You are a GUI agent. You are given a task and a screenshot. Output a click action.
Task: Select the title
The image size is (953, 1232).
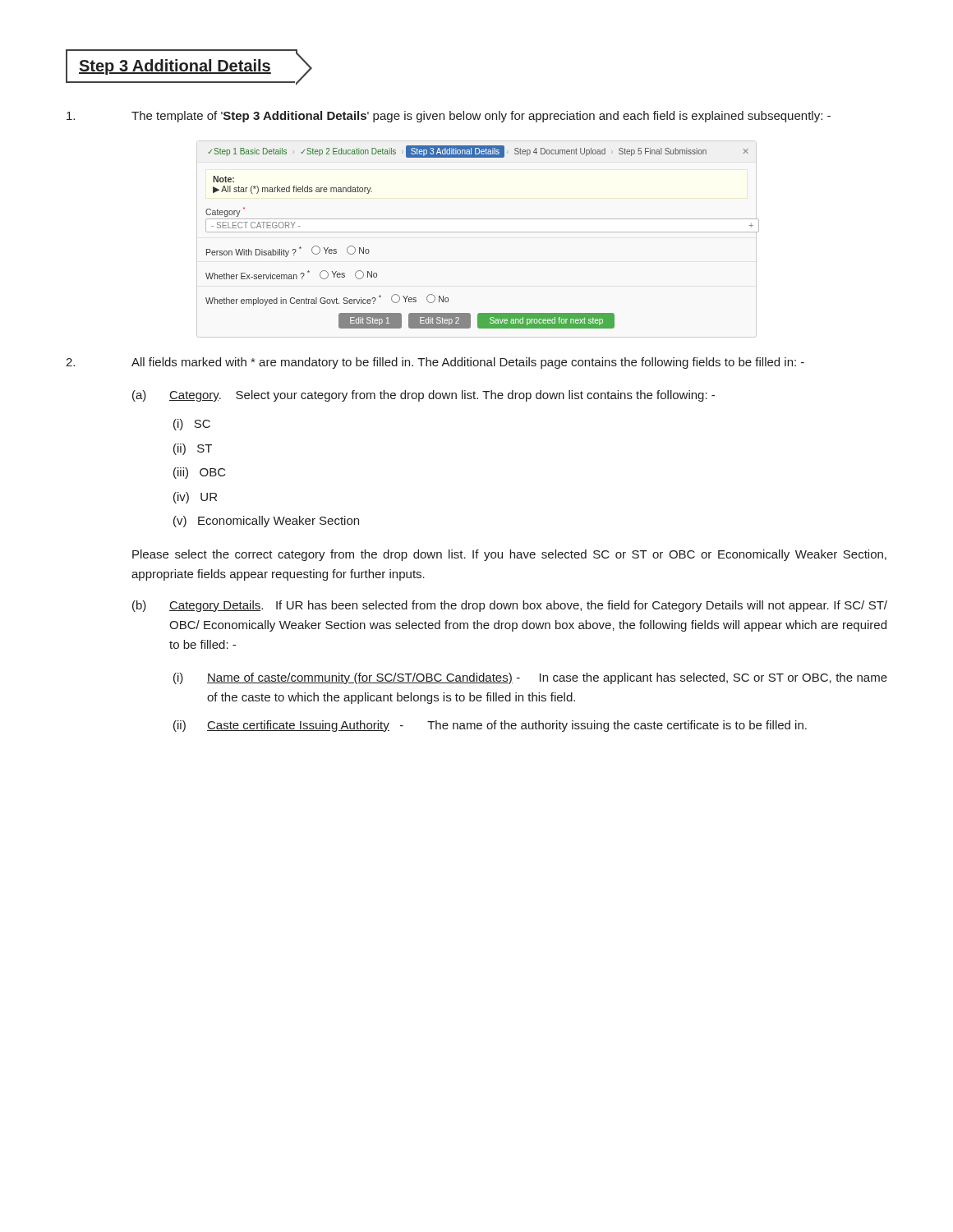181,66
